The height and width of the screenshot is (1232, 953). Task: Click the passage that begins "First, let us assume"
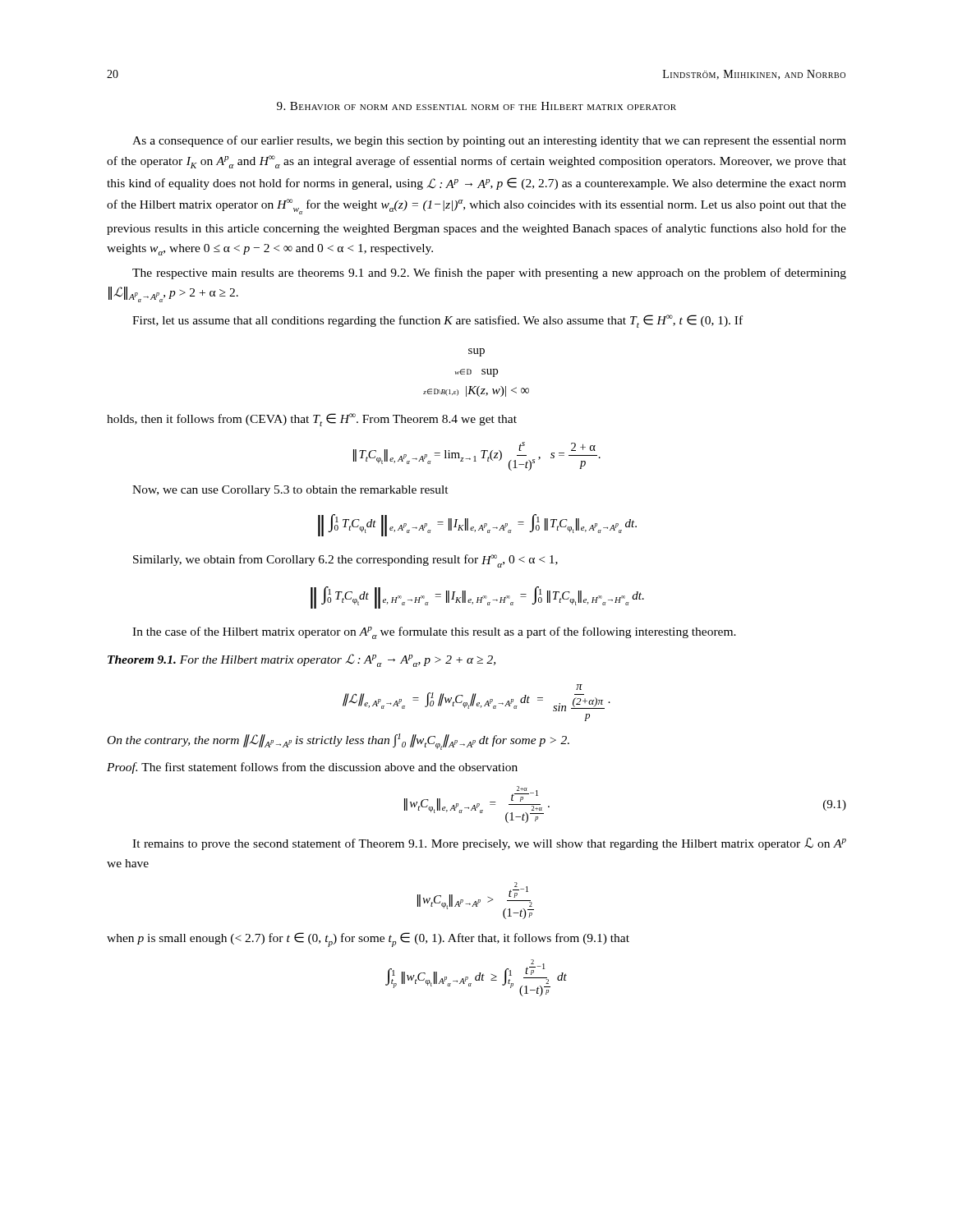pyautogui.click(x=438, y=320)
